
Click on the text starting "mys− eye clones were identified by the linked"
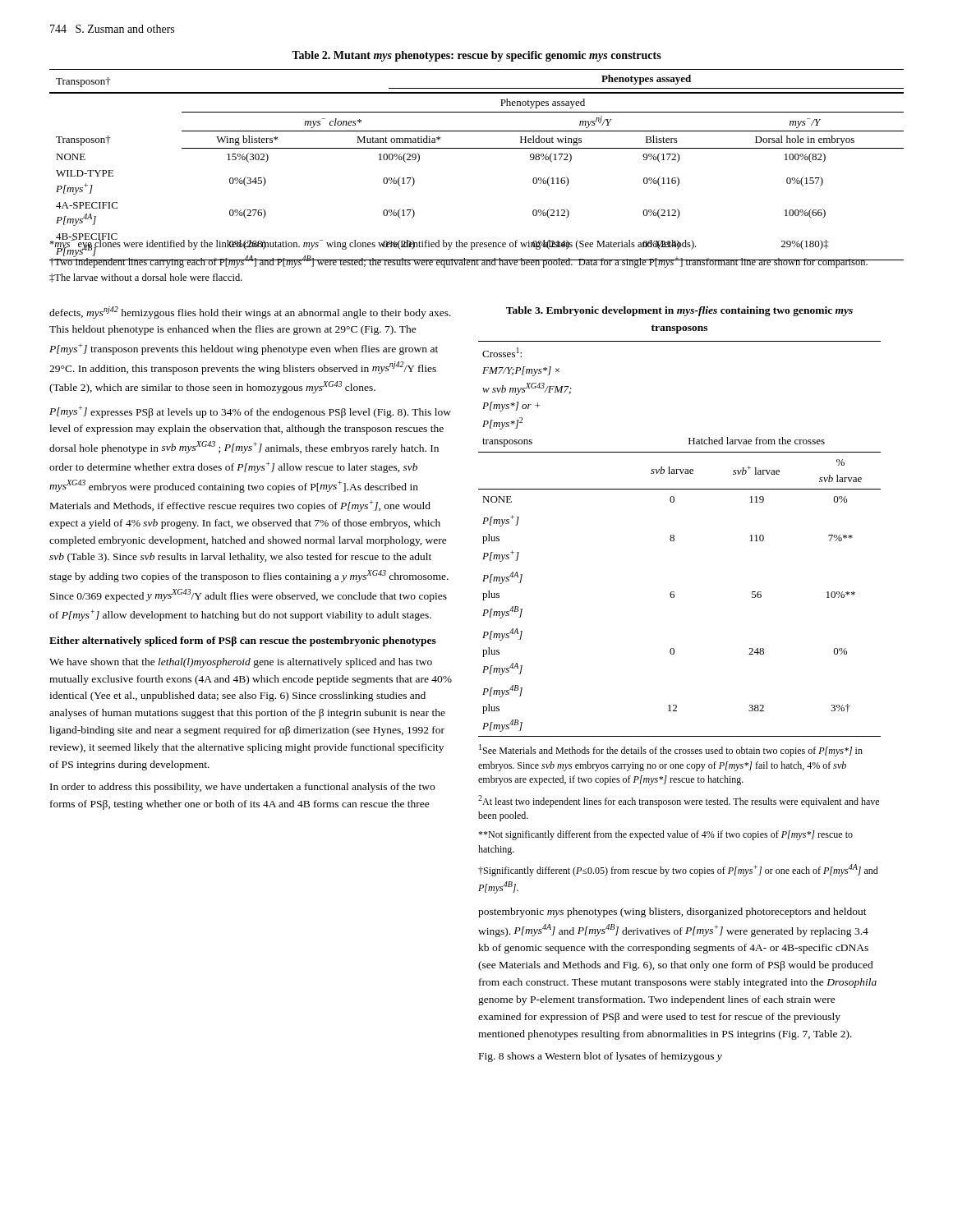[459, 259]
